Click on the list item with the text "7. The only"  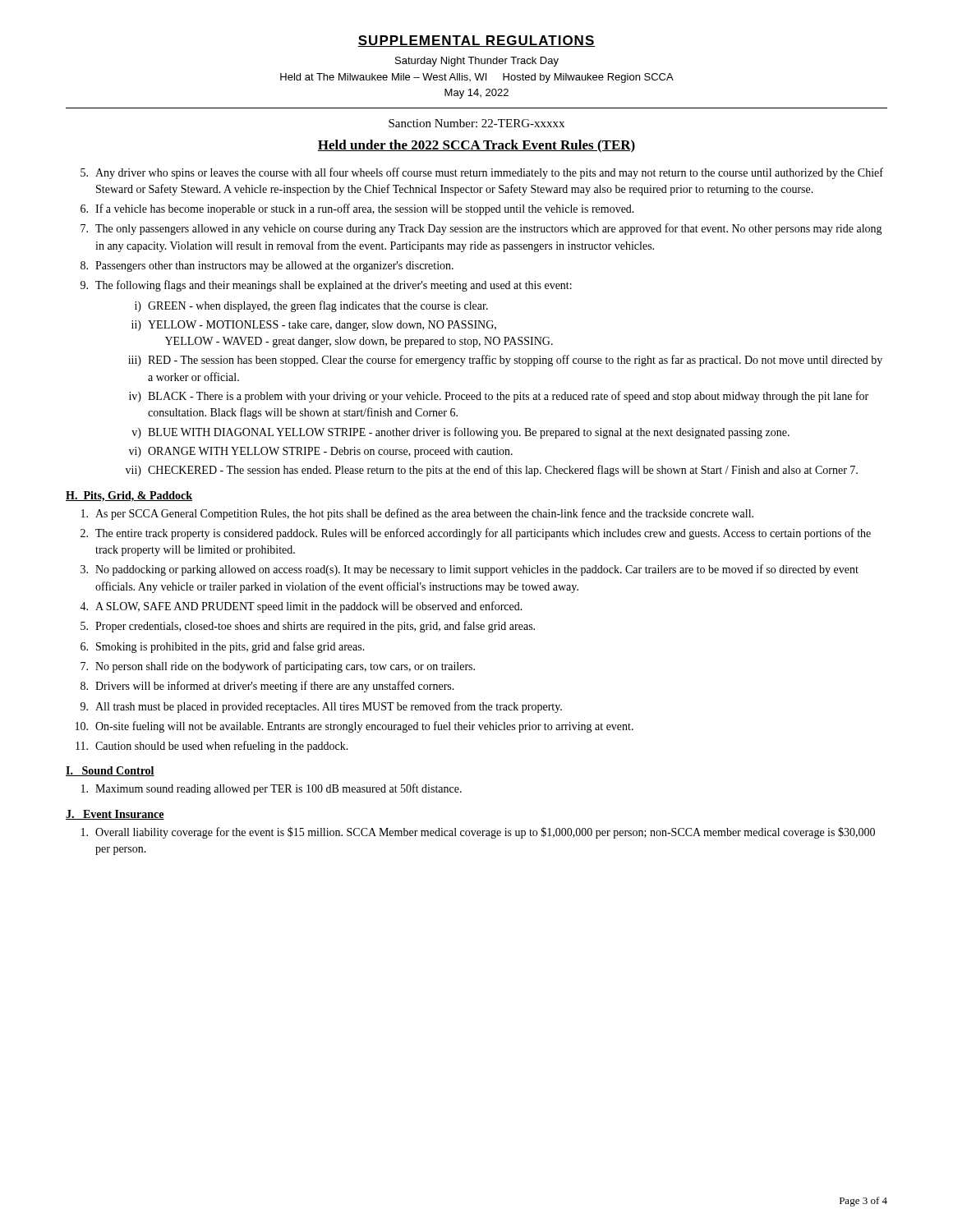point(476,238)
